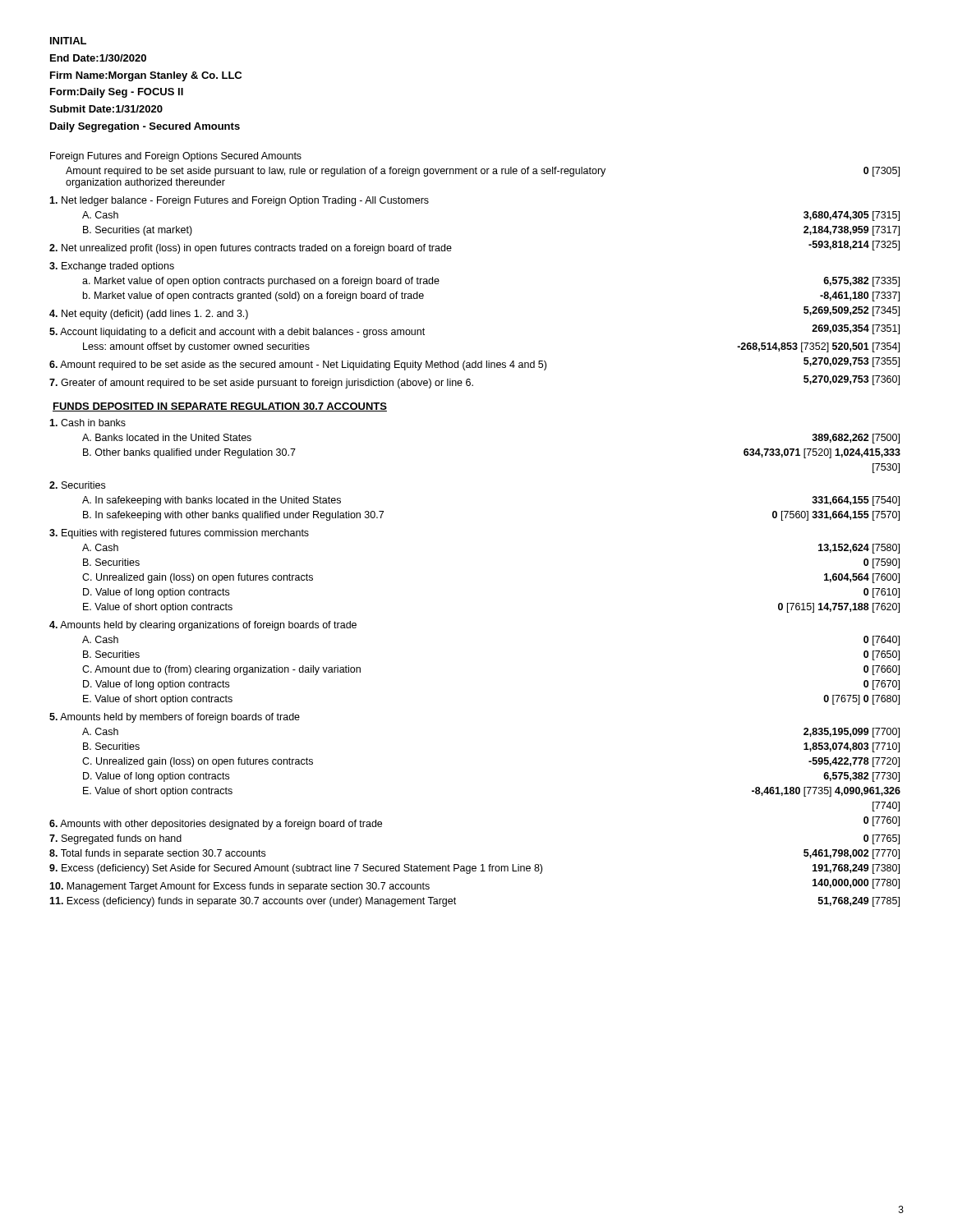Find the region starting "1,853,074,803 [7710]"

click(852, 746)
